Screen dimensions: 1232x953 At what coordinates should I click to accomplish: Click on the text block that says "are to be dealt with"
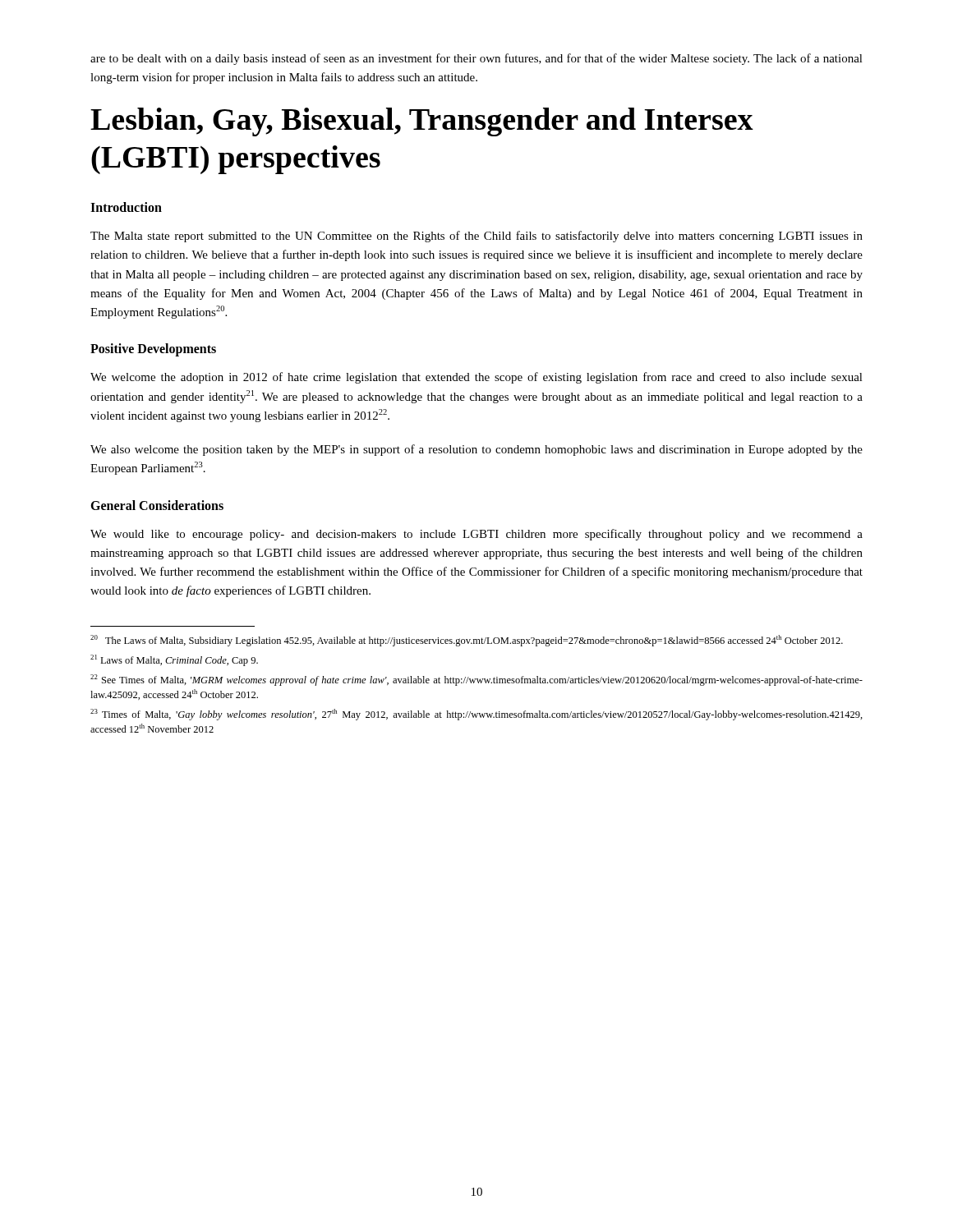coord(476,68)
